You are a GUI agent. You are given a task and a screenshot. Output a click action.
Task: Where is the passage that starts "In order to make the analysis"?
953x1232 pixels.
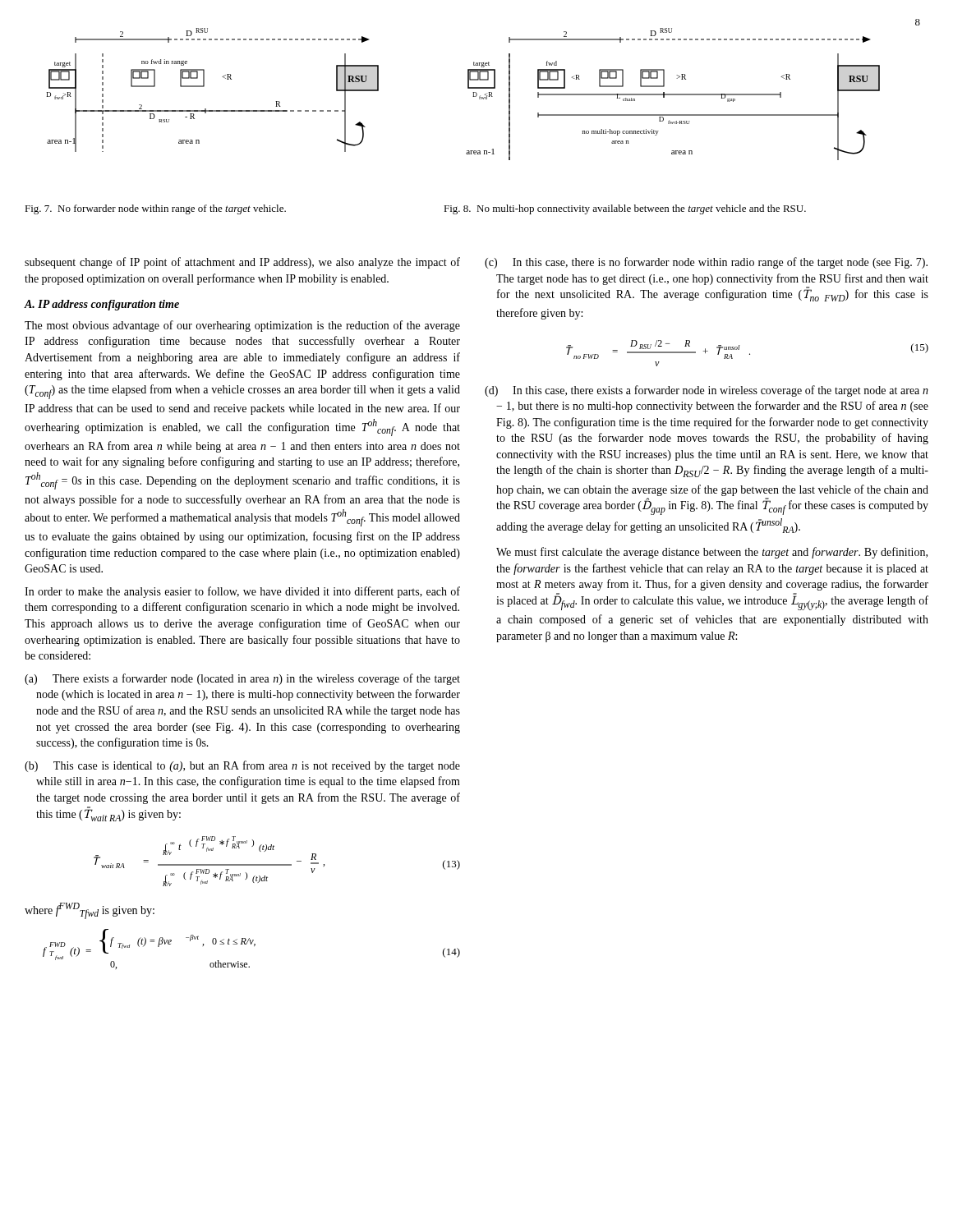pos(242,624)
